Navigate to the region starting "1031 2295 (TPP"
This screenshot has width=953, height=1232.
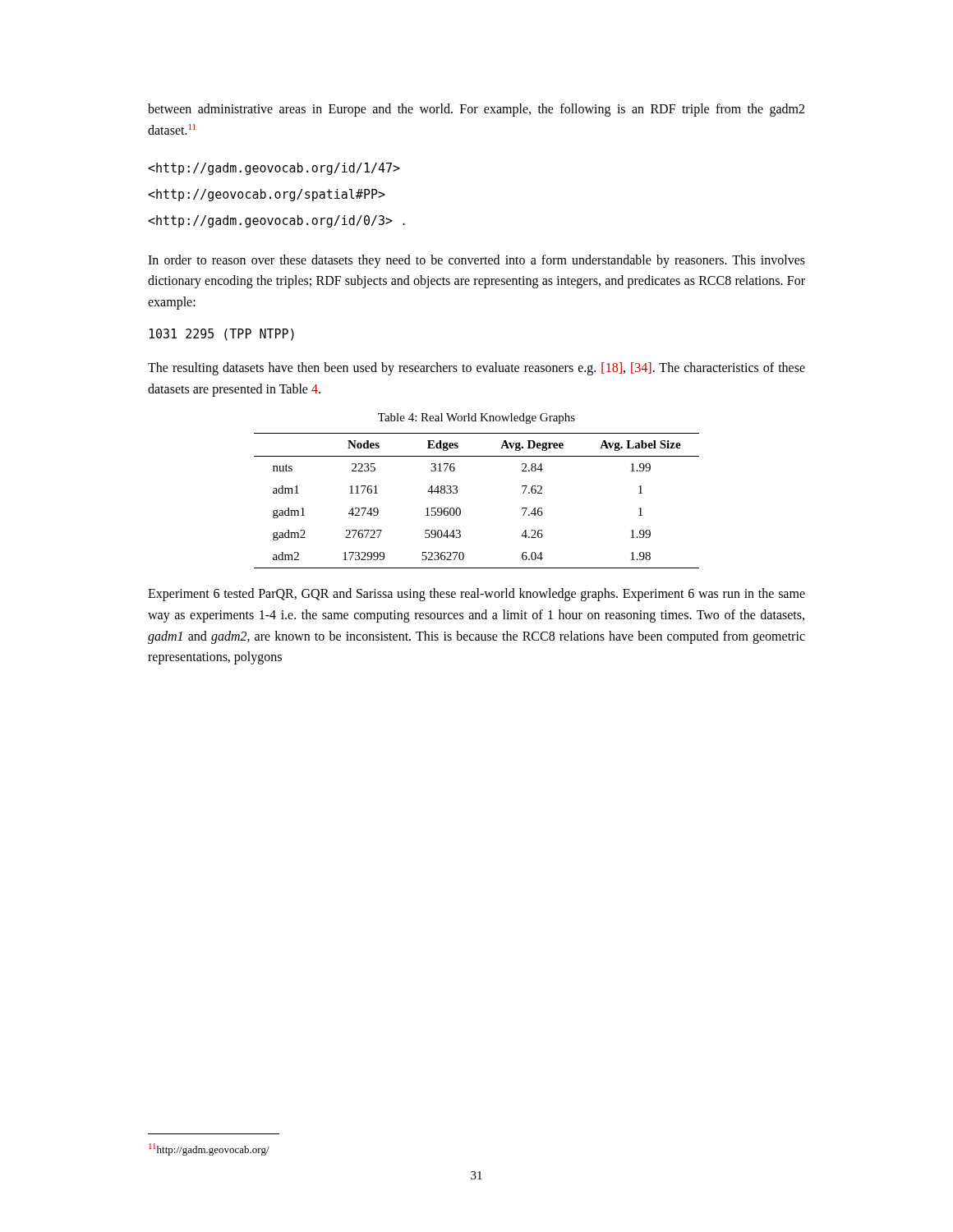(x=222, y=334)
